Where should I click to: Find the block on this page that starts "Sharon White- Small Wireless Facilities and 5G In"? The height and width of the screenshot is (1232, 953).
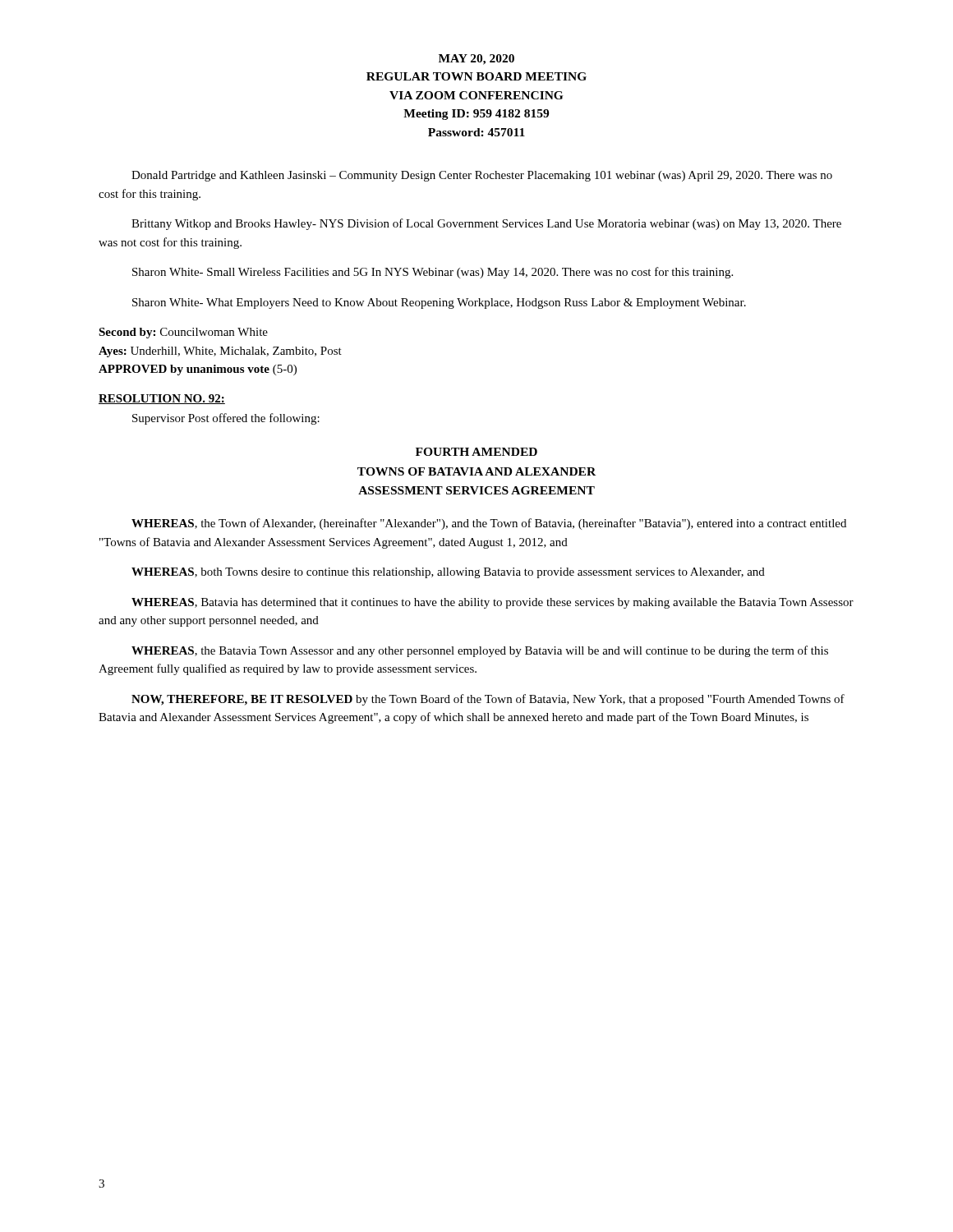click(433, 272)
